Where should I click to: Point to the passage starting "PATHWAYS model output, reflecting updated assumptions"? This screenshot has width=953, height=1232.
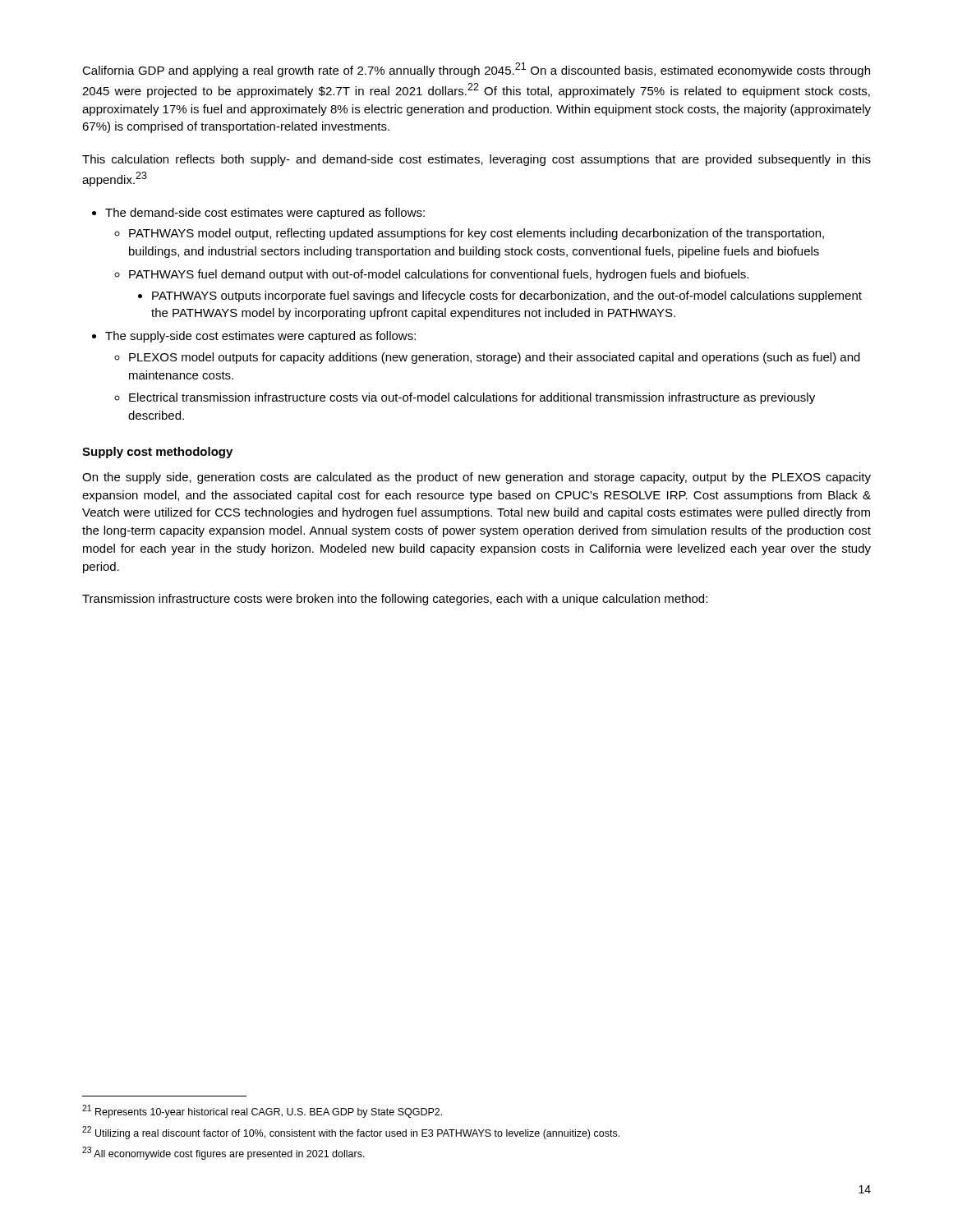500,242
